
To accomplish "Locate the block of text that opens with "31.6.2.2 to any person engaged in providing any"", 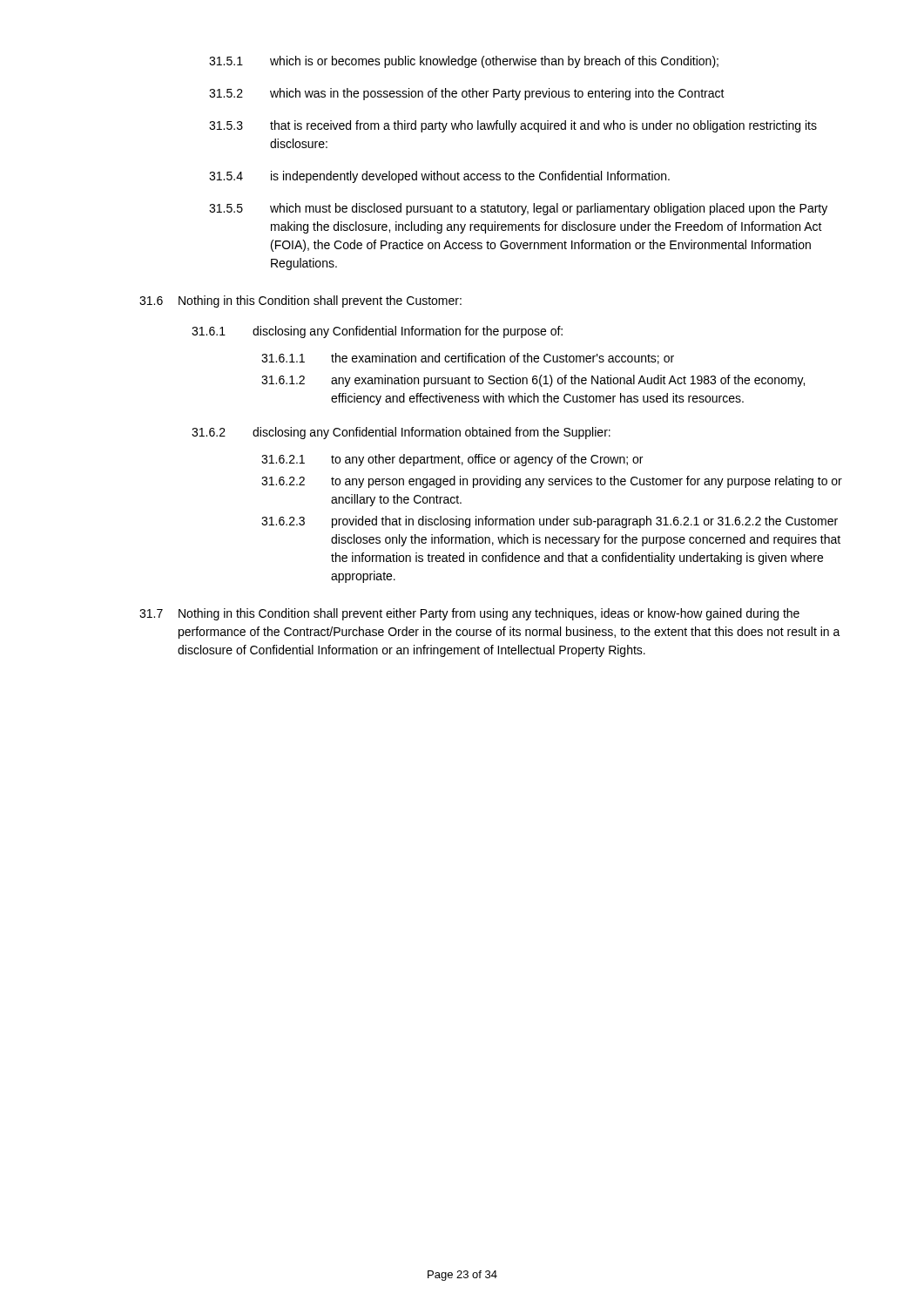I will 558,491.
